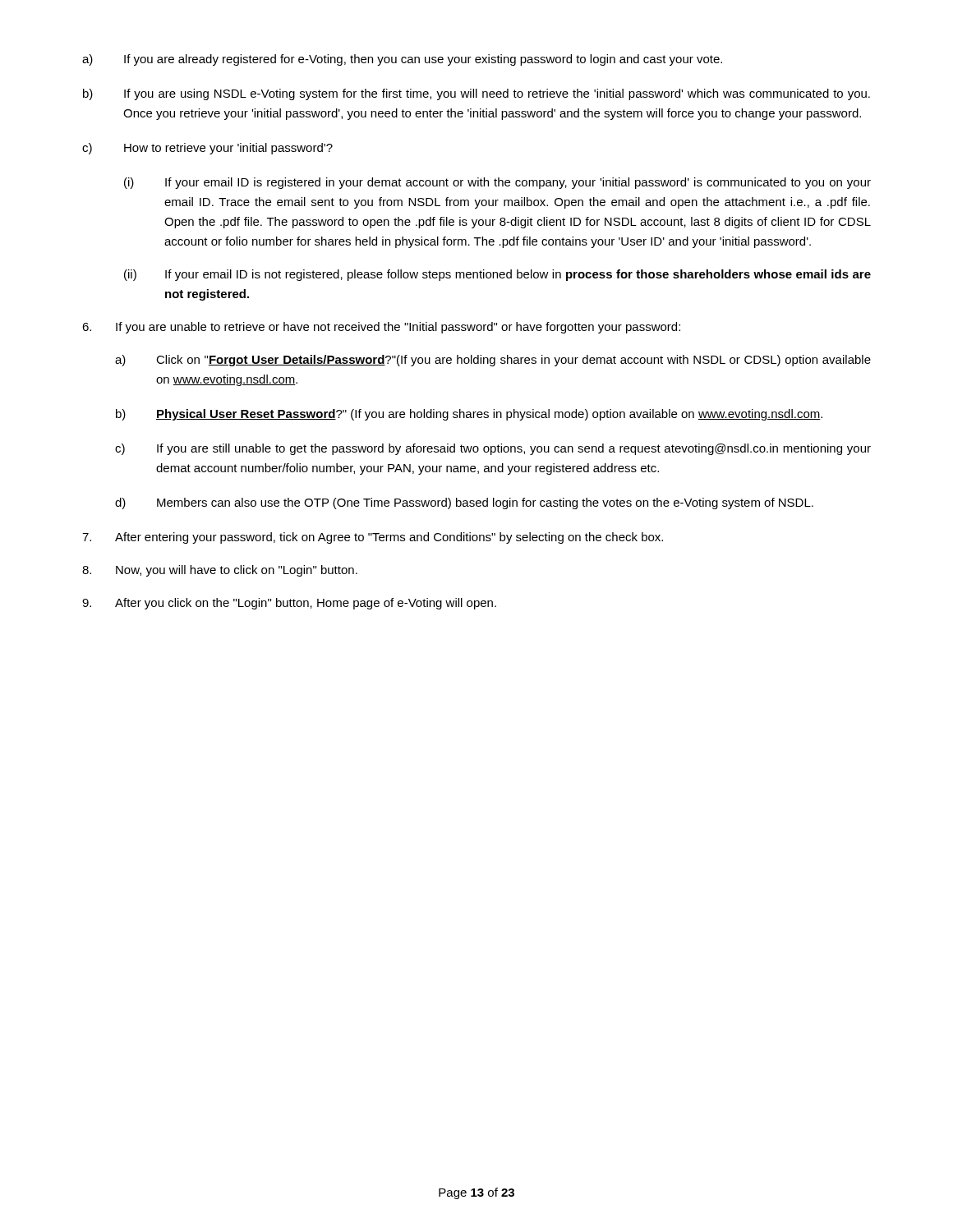Click on the list item that reads "a) Click on "Forgot User"

coord(493,370)
